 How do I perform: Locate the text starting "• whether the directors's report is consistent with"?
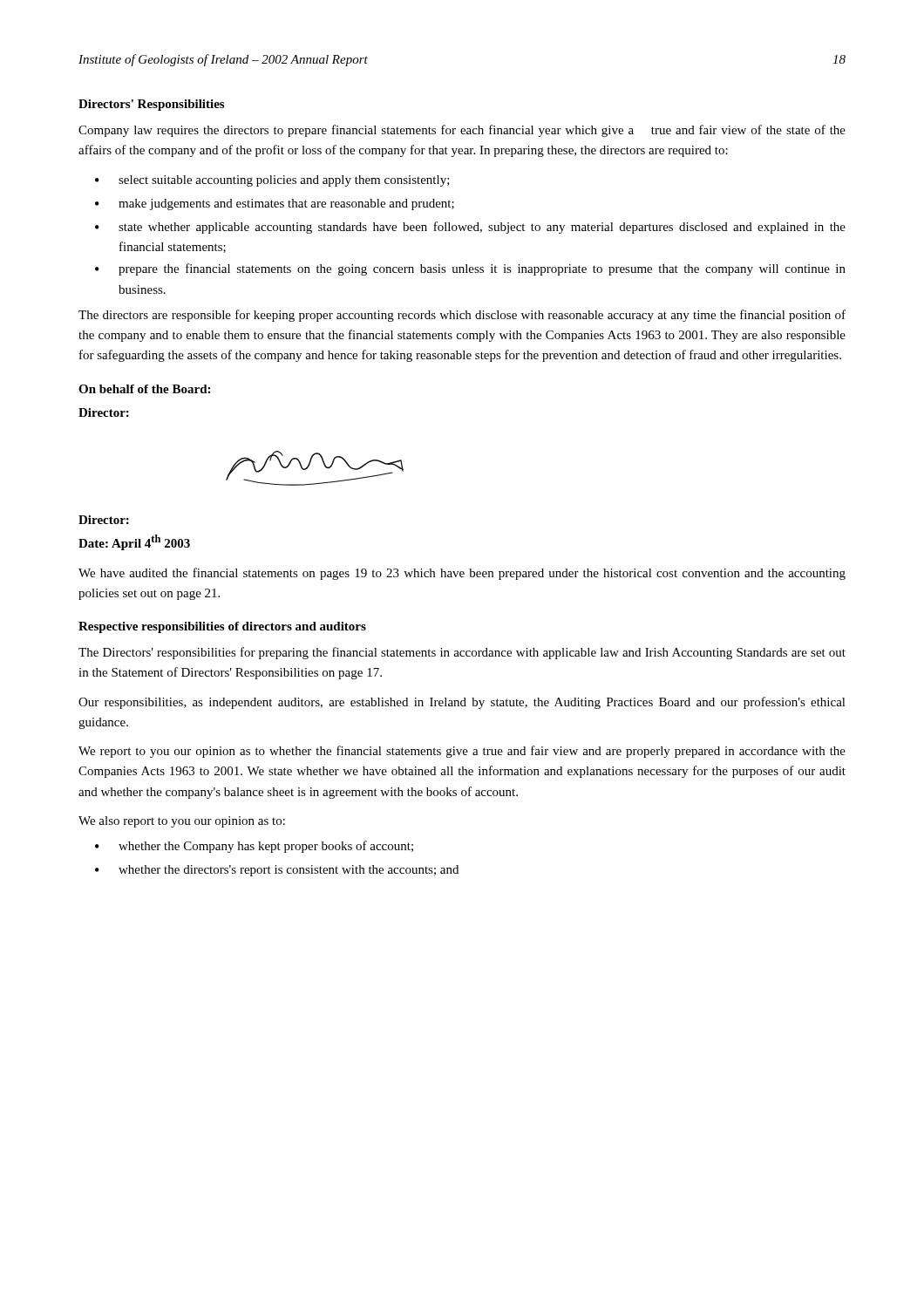[x=462, y=871]
